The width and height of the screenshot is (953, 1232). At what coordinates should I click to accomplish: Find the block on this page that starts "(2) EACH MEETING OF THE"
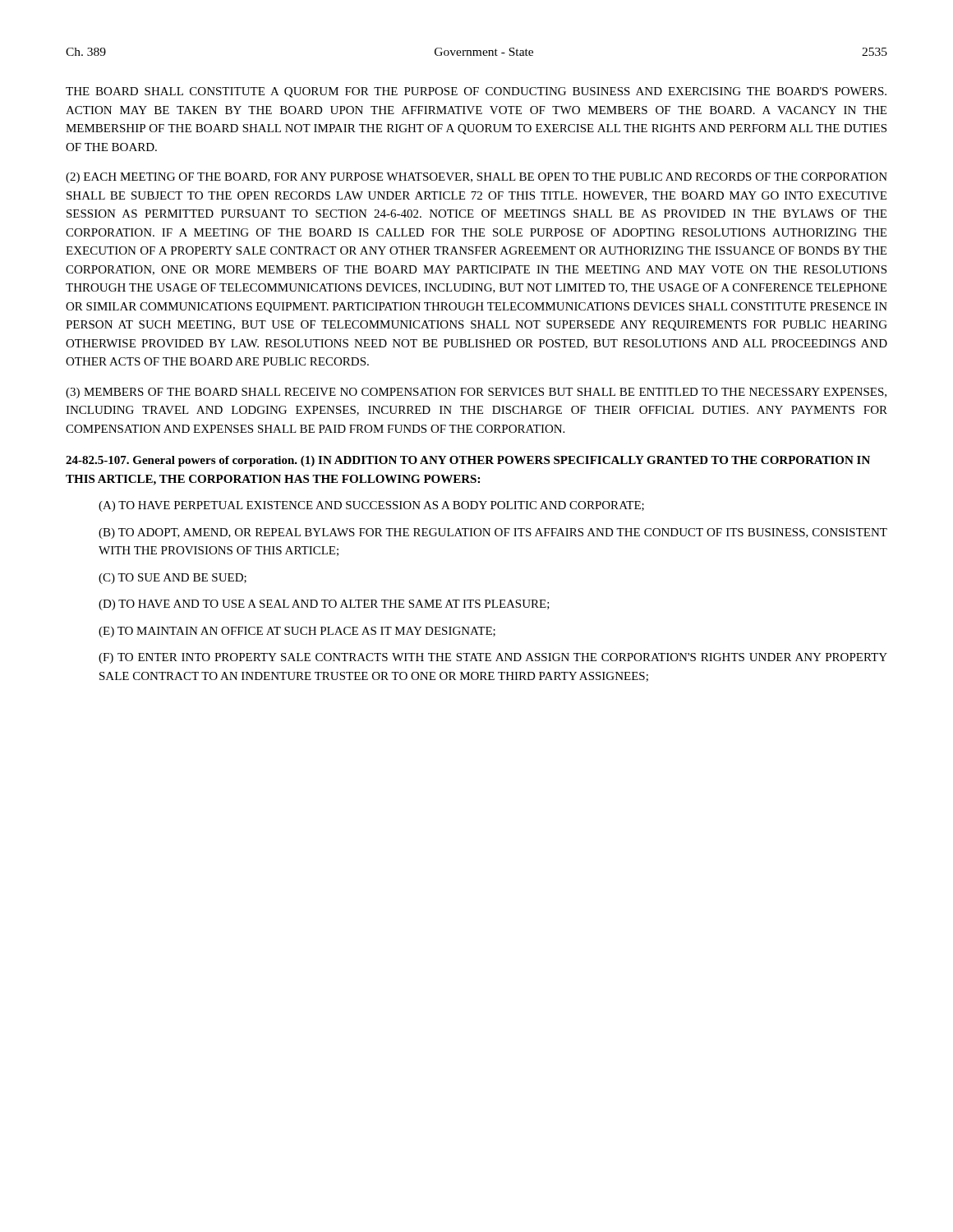pyautogui.click(x=476, y=269)
